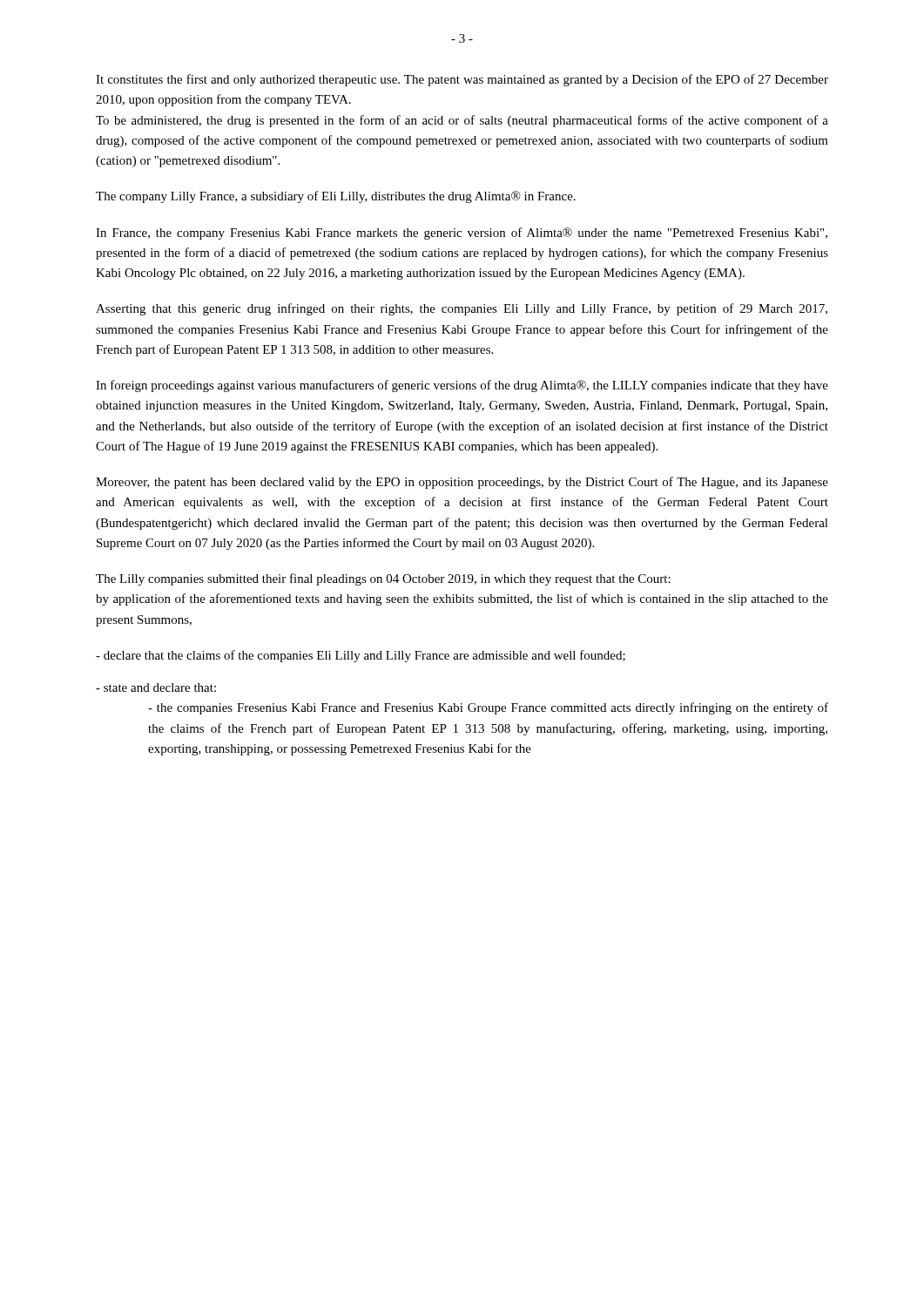The width and height of the screenshot is (924, 1307).
Task: Select the list item with the text "declare that the claims of the companies"
Action: (462, 656)
